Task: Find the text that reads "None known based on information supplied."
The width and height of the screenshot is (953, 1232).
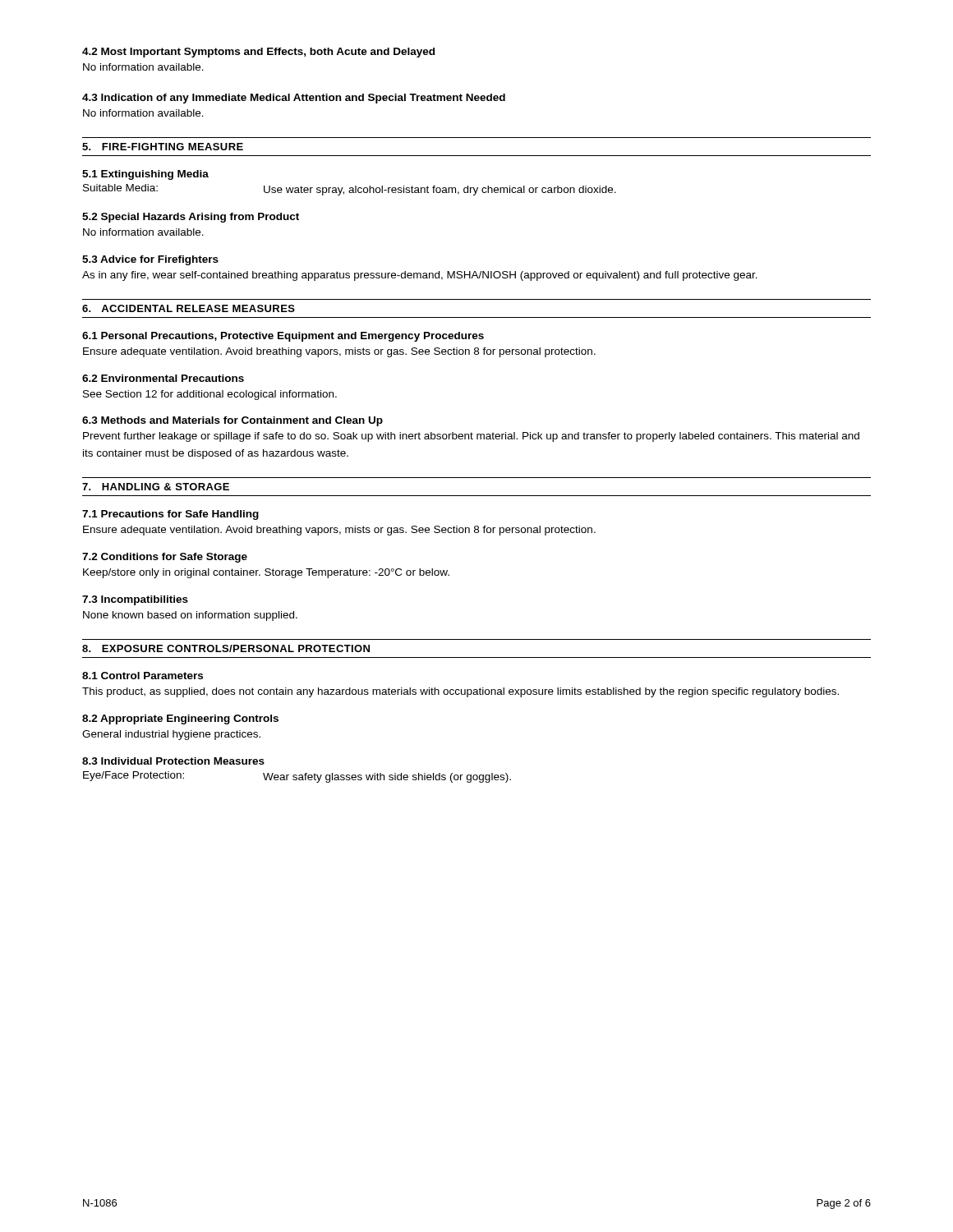Action: click(x=190, y=615)
